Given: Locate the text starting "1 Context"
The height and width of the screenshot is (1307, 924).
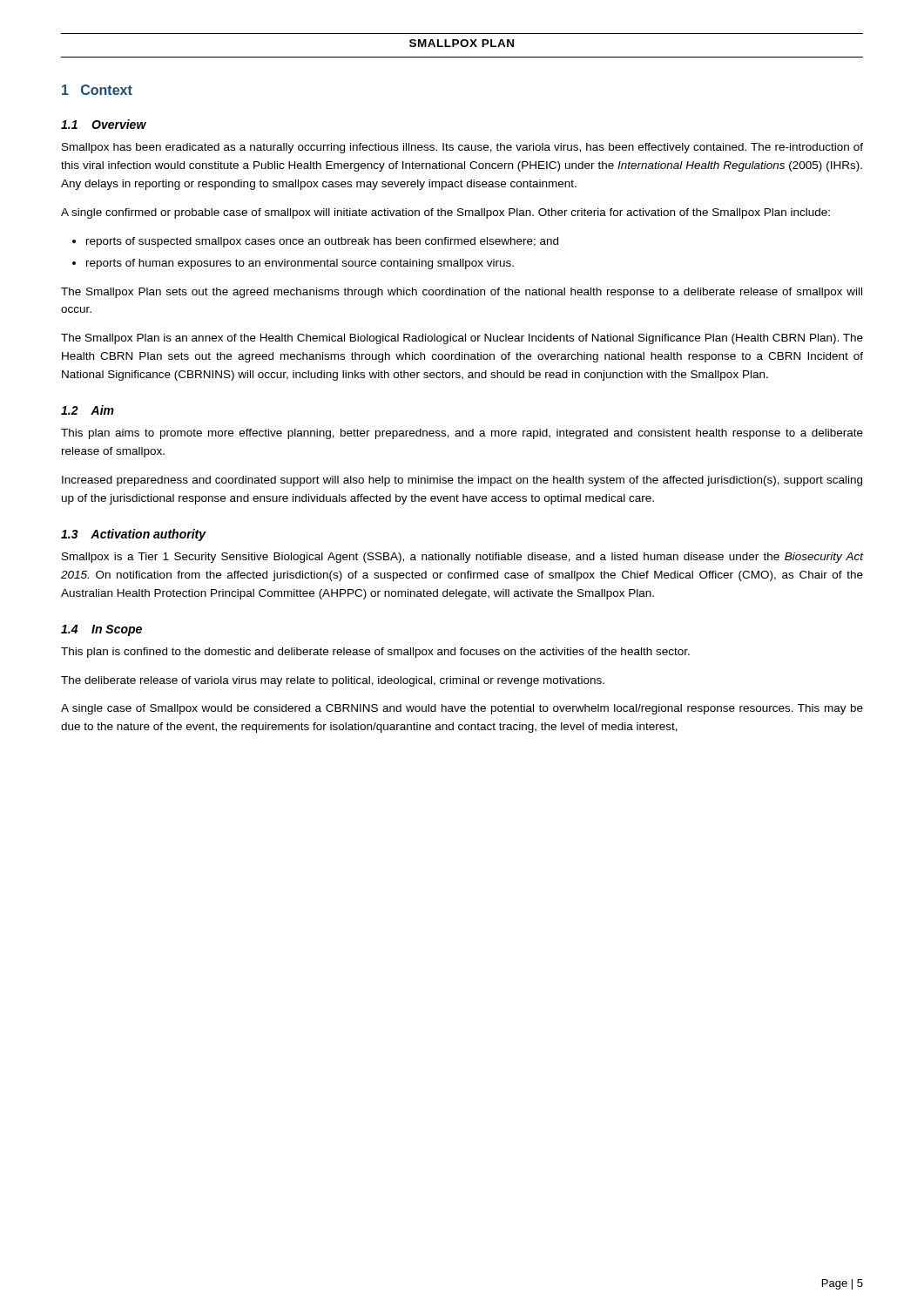Looking at the screenshot, I should click(97, 90).
